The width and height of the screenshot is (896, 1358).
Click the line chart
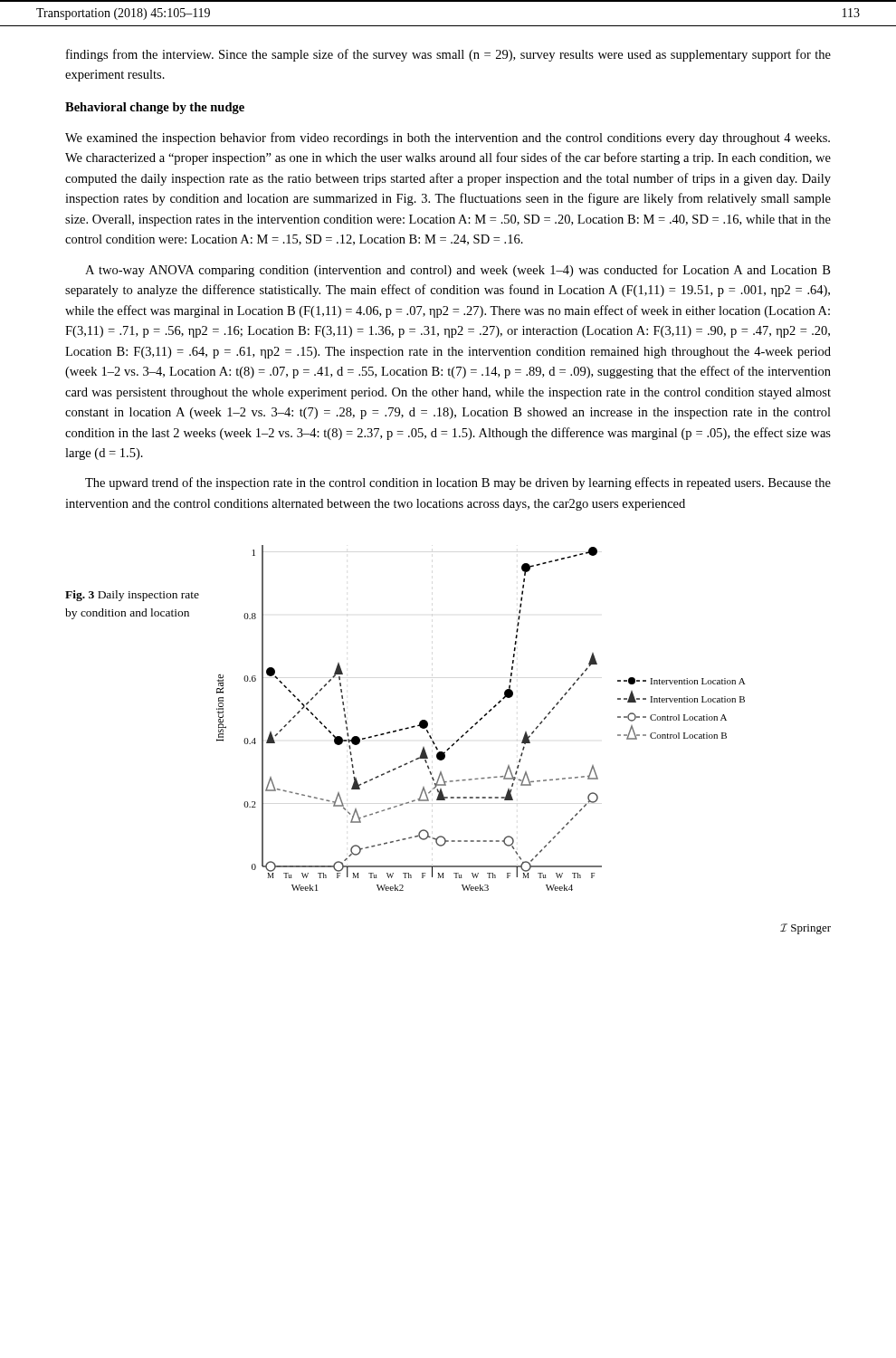point(522,722)
